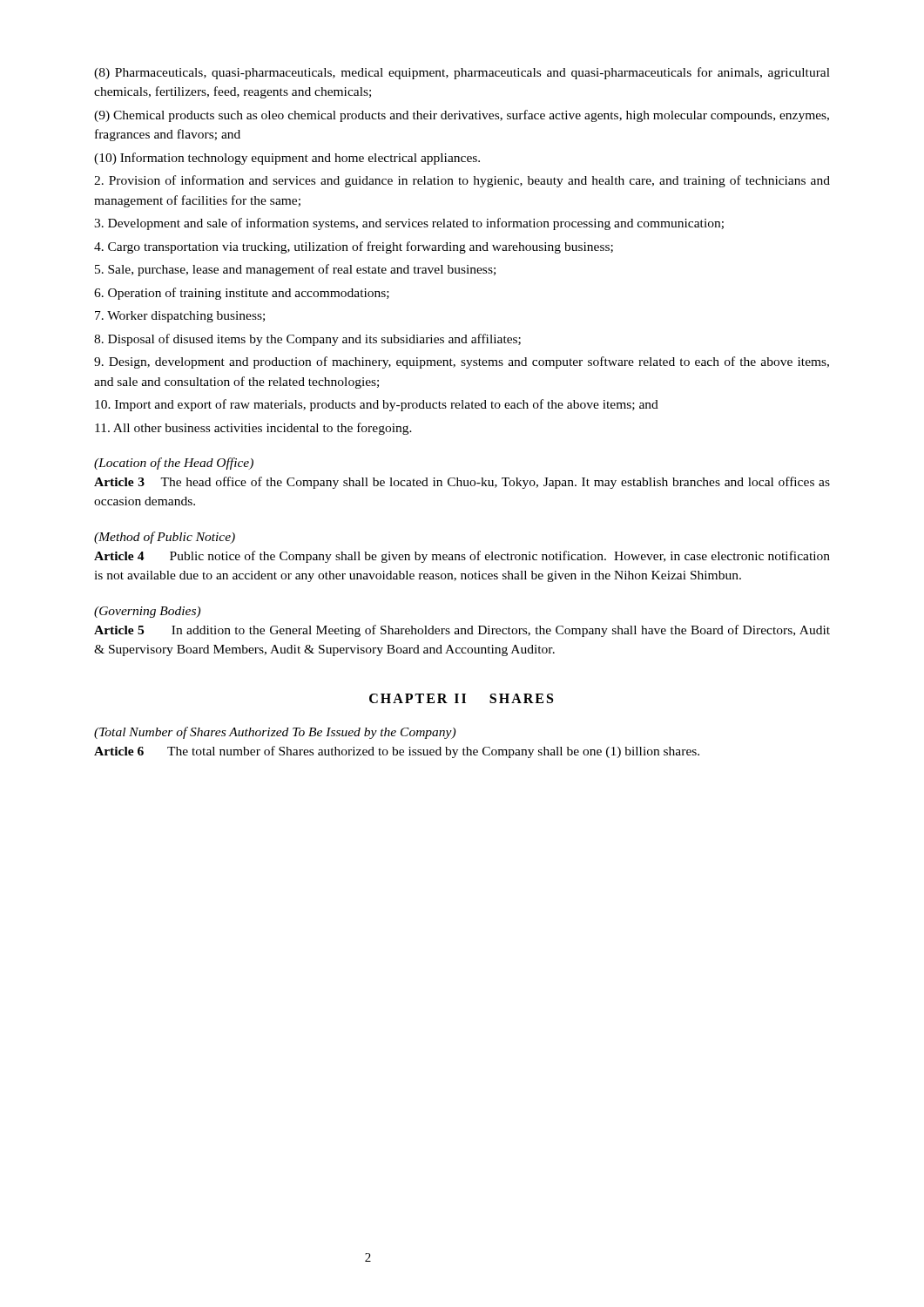This screenshot has width=924, height=1307.
Task: Click on the region starting "(Location of the Head Office)"
Action: (174, 462)
